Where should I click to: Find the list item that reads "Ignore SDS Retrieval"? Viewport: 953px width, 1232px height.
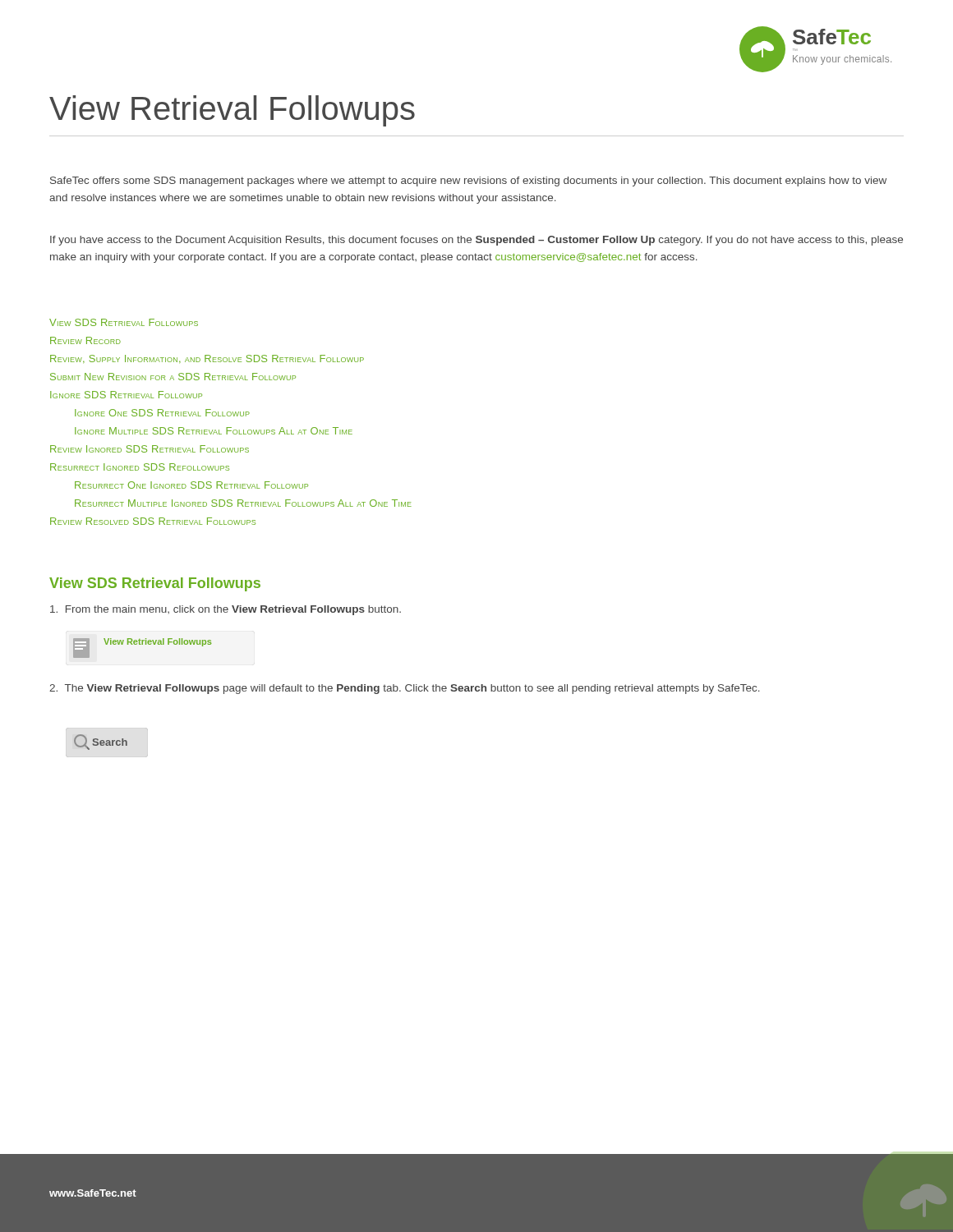click(126, 395)
